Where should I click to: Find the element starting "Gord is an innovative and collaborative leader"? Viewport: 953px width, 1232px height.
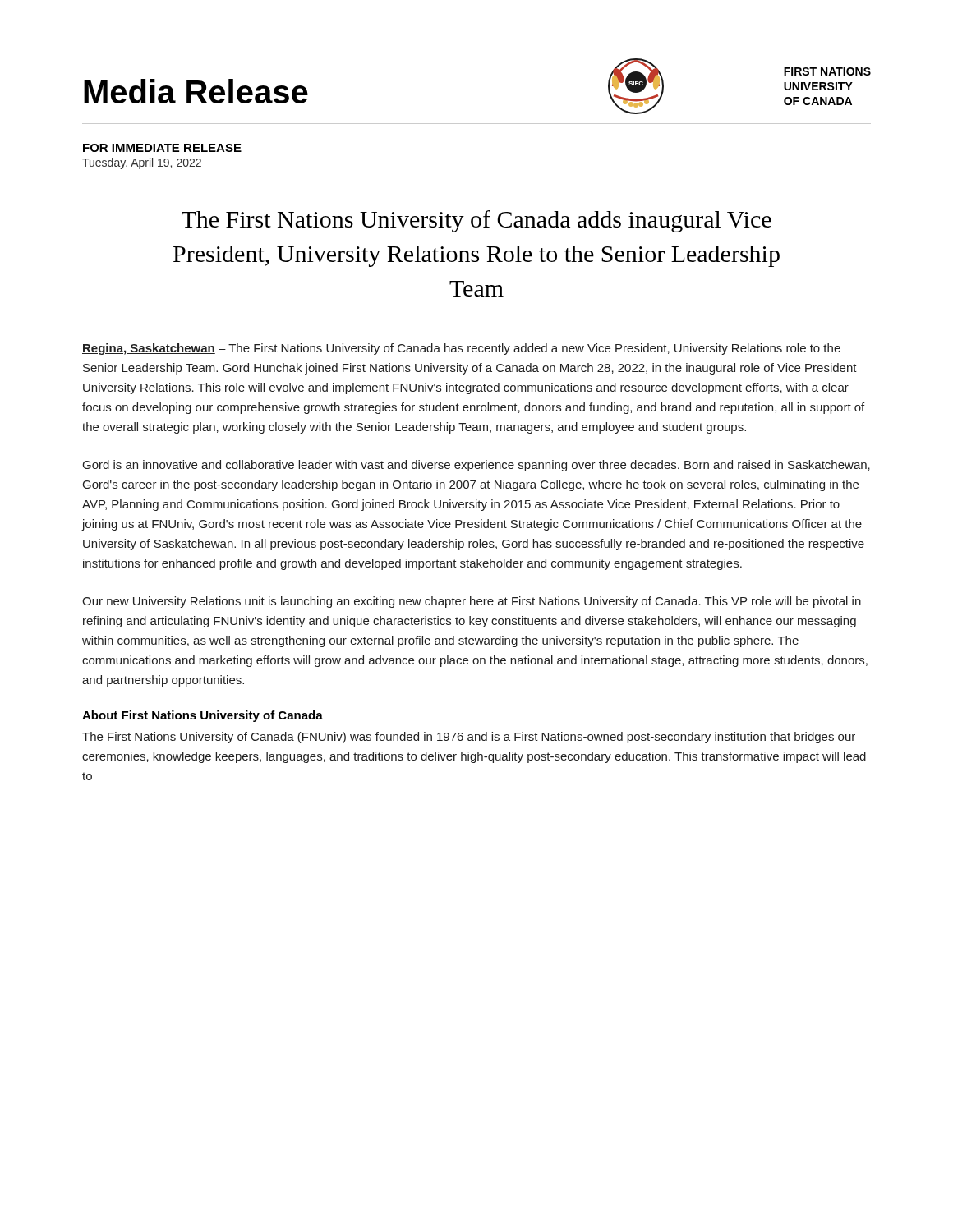[x=476, y=514]
